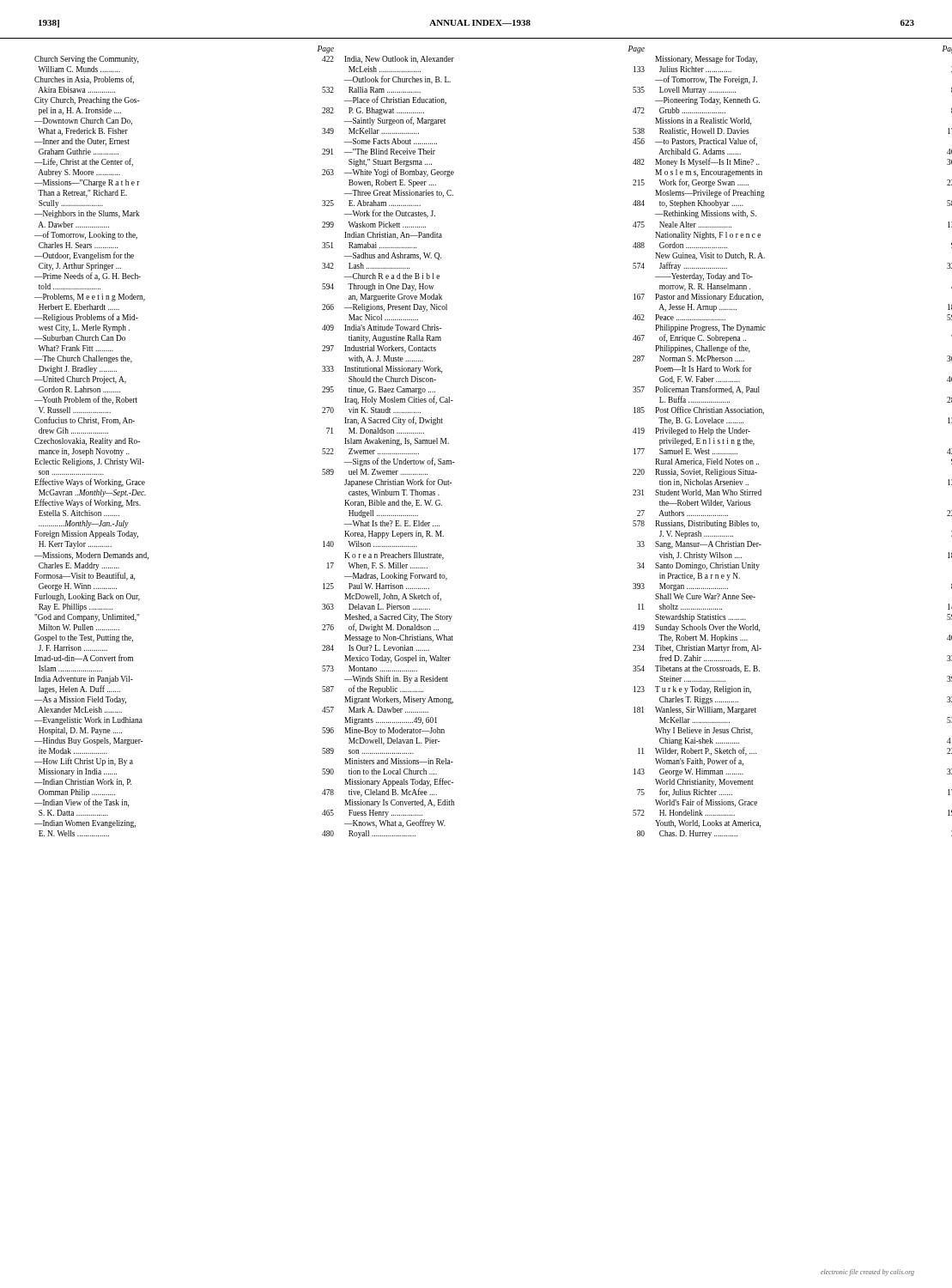The width and height of the screenshot is (952, 1288).
Task: Point to the block beginning "—Indian View of the Task"
Action: coord(82,803)
